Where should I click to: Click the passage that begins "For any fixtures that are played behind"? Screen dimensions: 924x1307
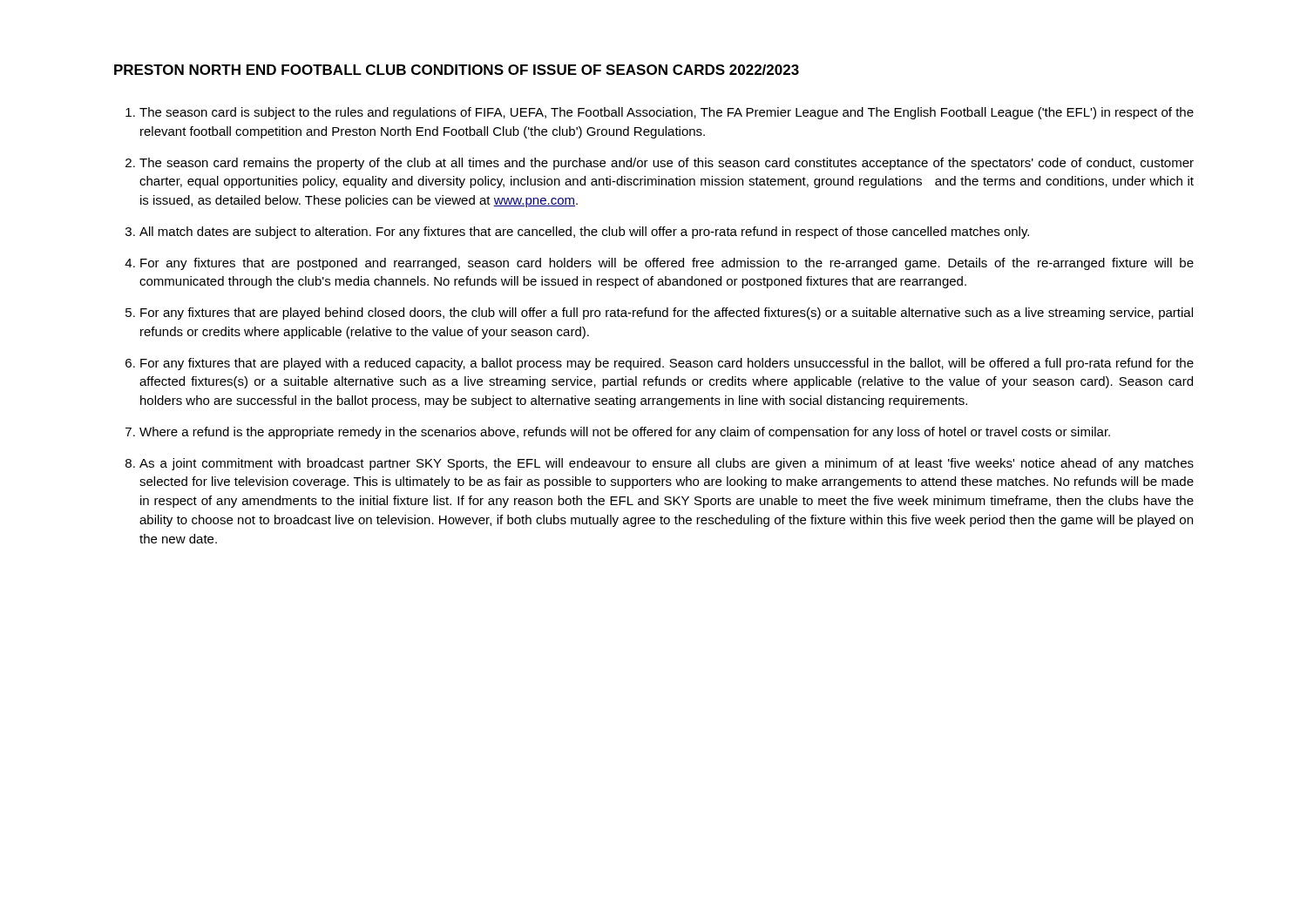(667, 322)
